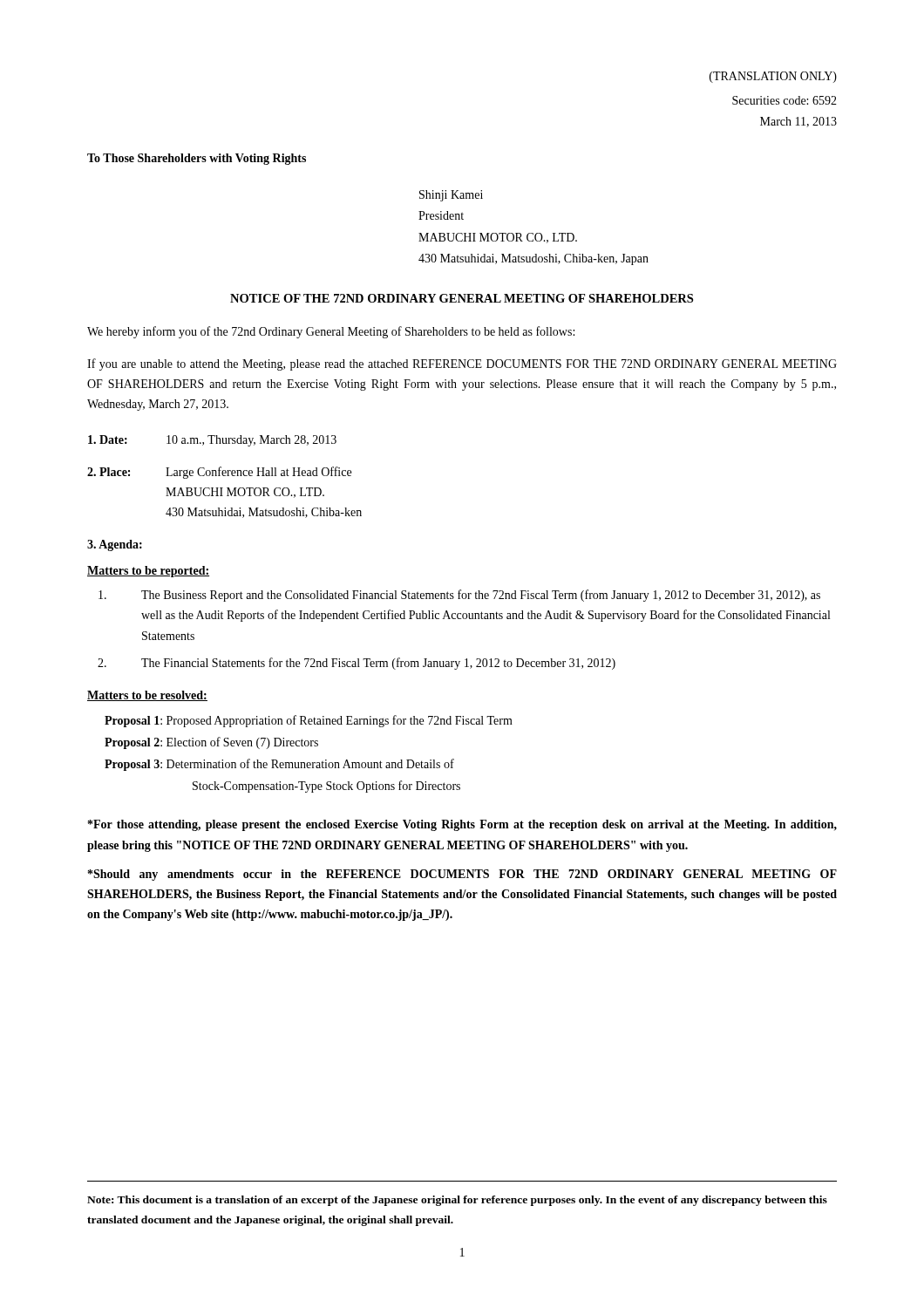
Task: Point to the text block starting "2. Place: Large Conference Hall"
Action: point(225,492)
